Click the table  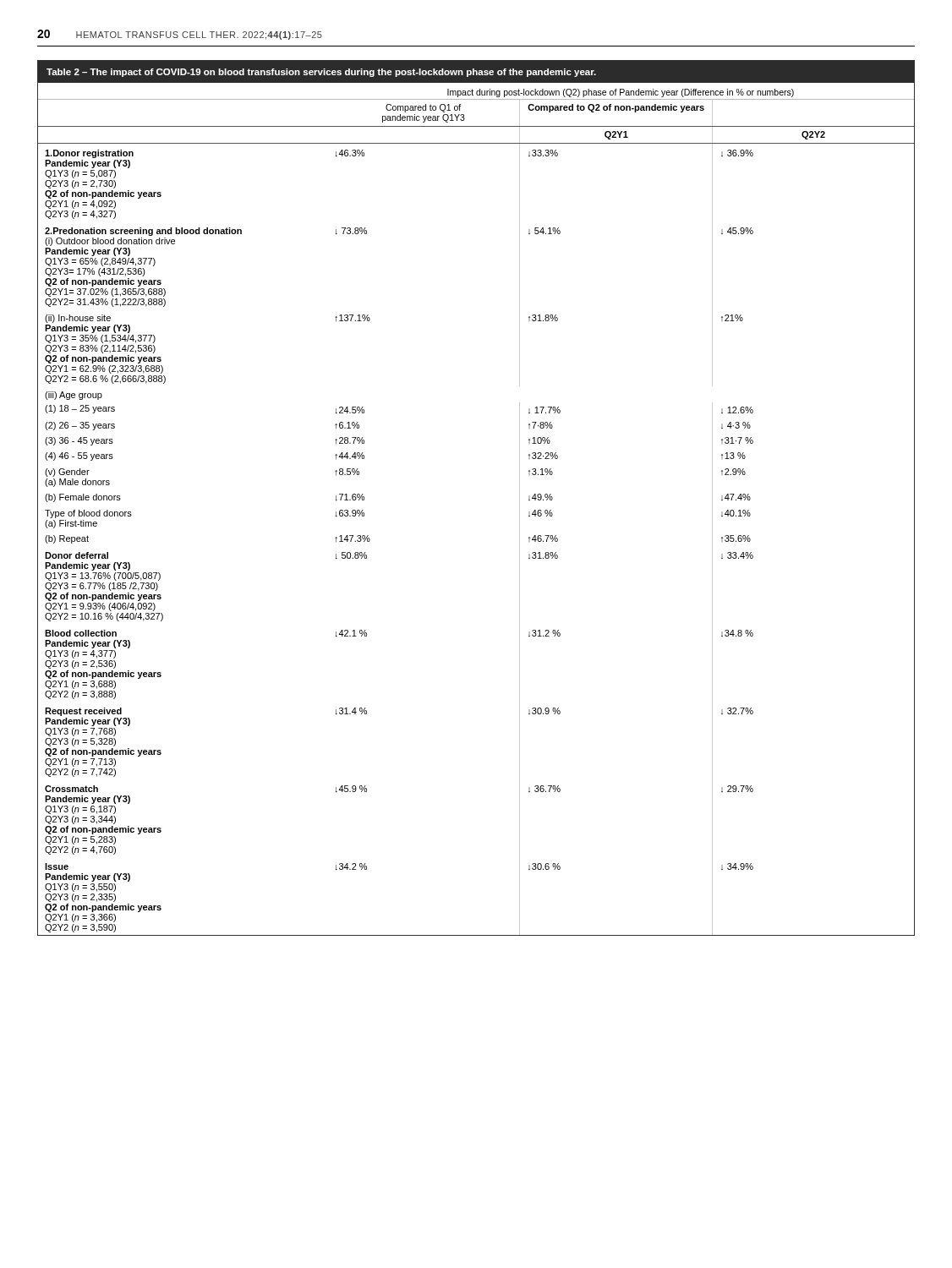(476, 498)
